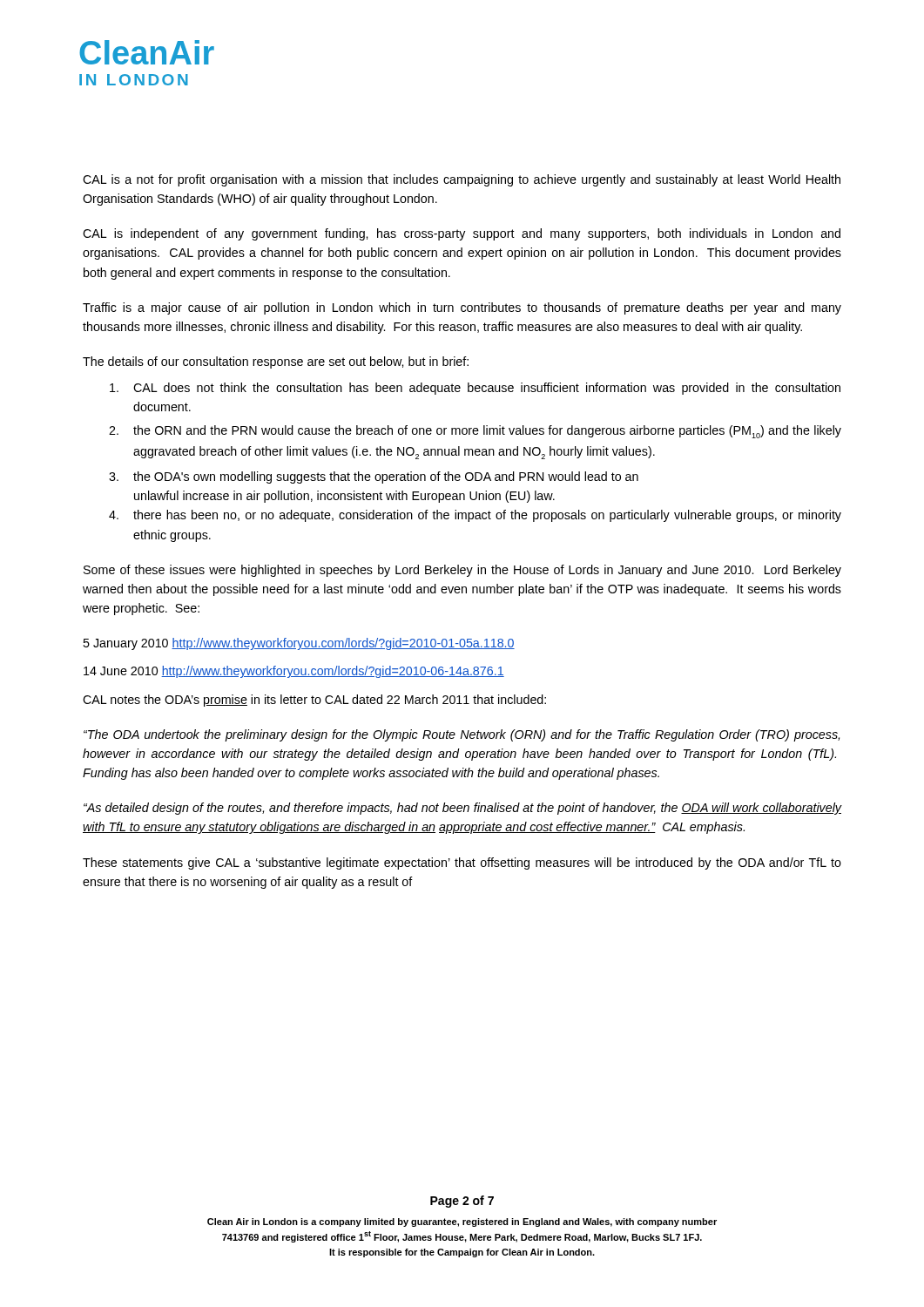Locate the text block that reads "“As detailed design of the routes, and"
This screenshot has height=1307, width=924.
click(462, 818)
